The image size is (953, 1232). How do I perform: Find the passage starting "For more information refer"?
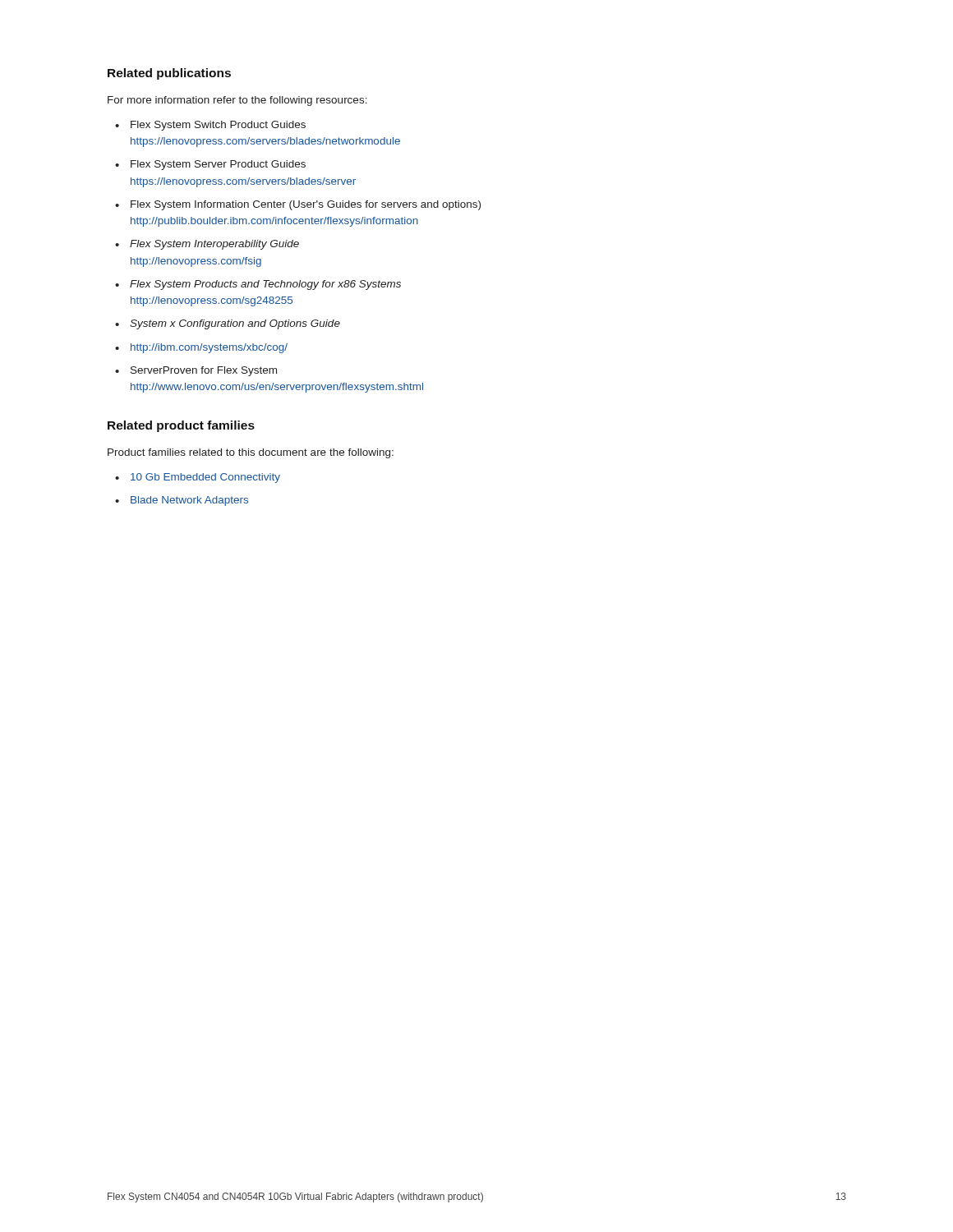click(237, 101)
